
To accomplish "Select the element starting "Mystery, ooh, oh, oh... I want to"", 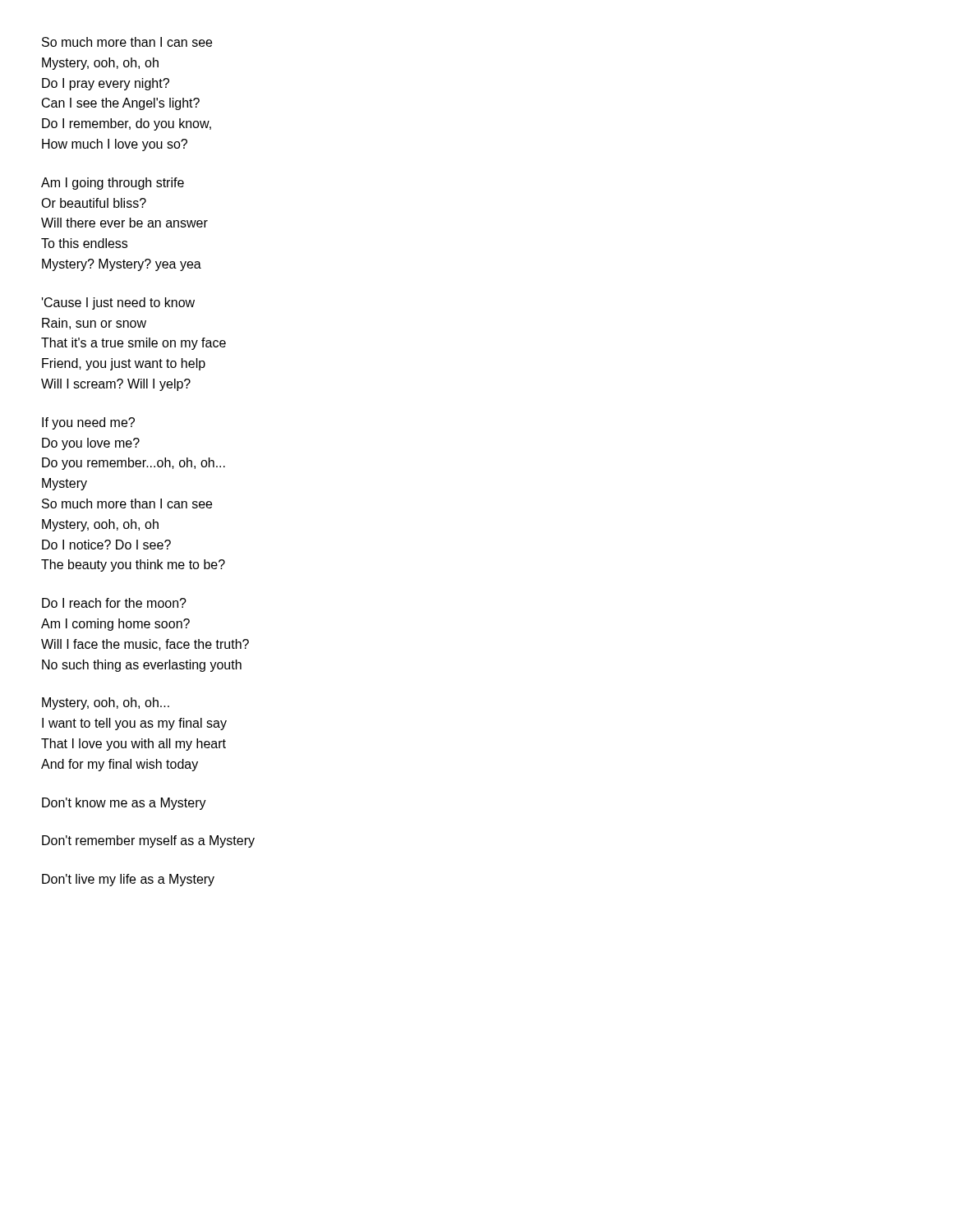I will click(106, 703).
